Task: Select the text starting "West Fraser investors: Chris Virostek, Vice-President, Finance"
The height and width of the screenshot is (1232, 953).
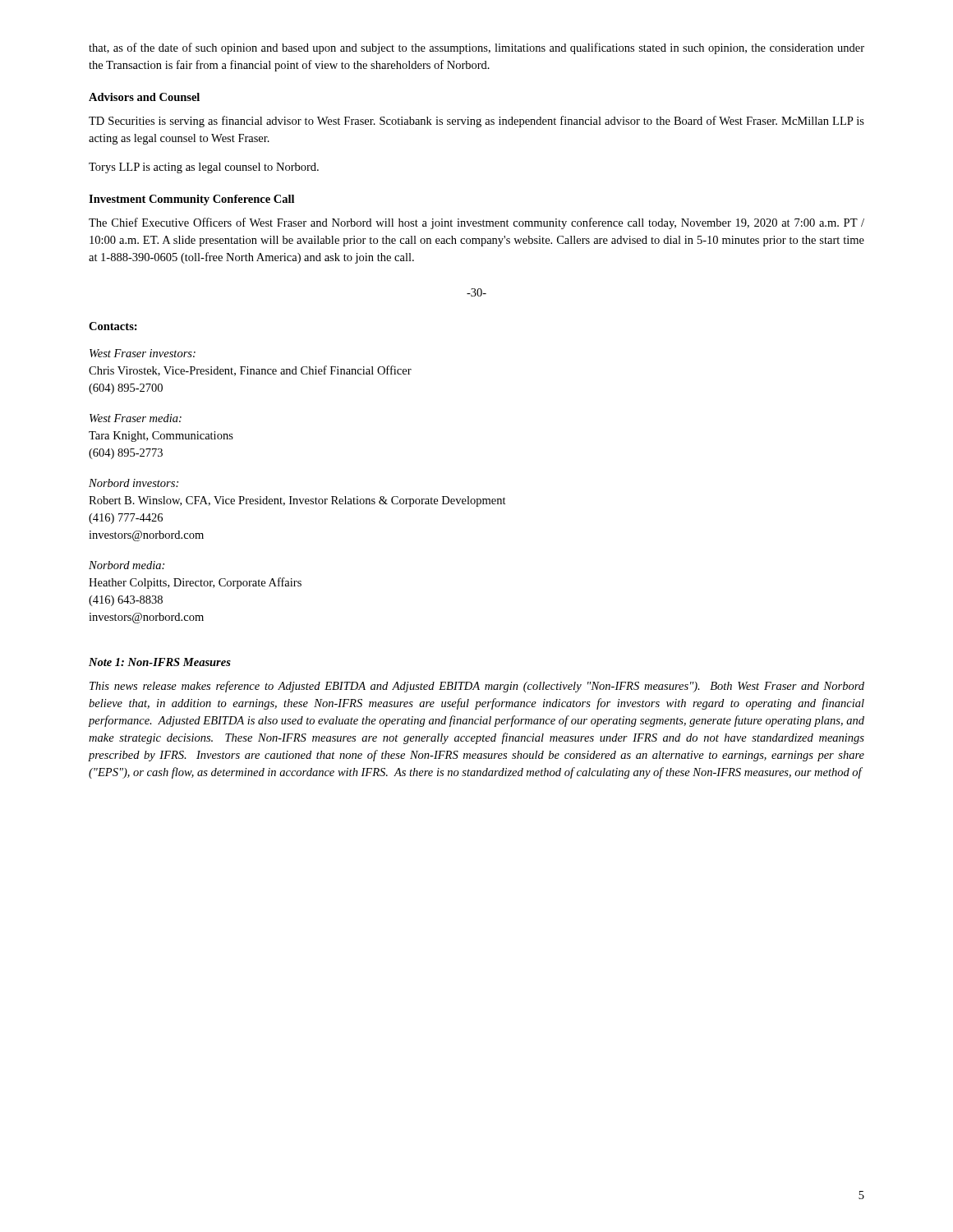Action: 250,371
